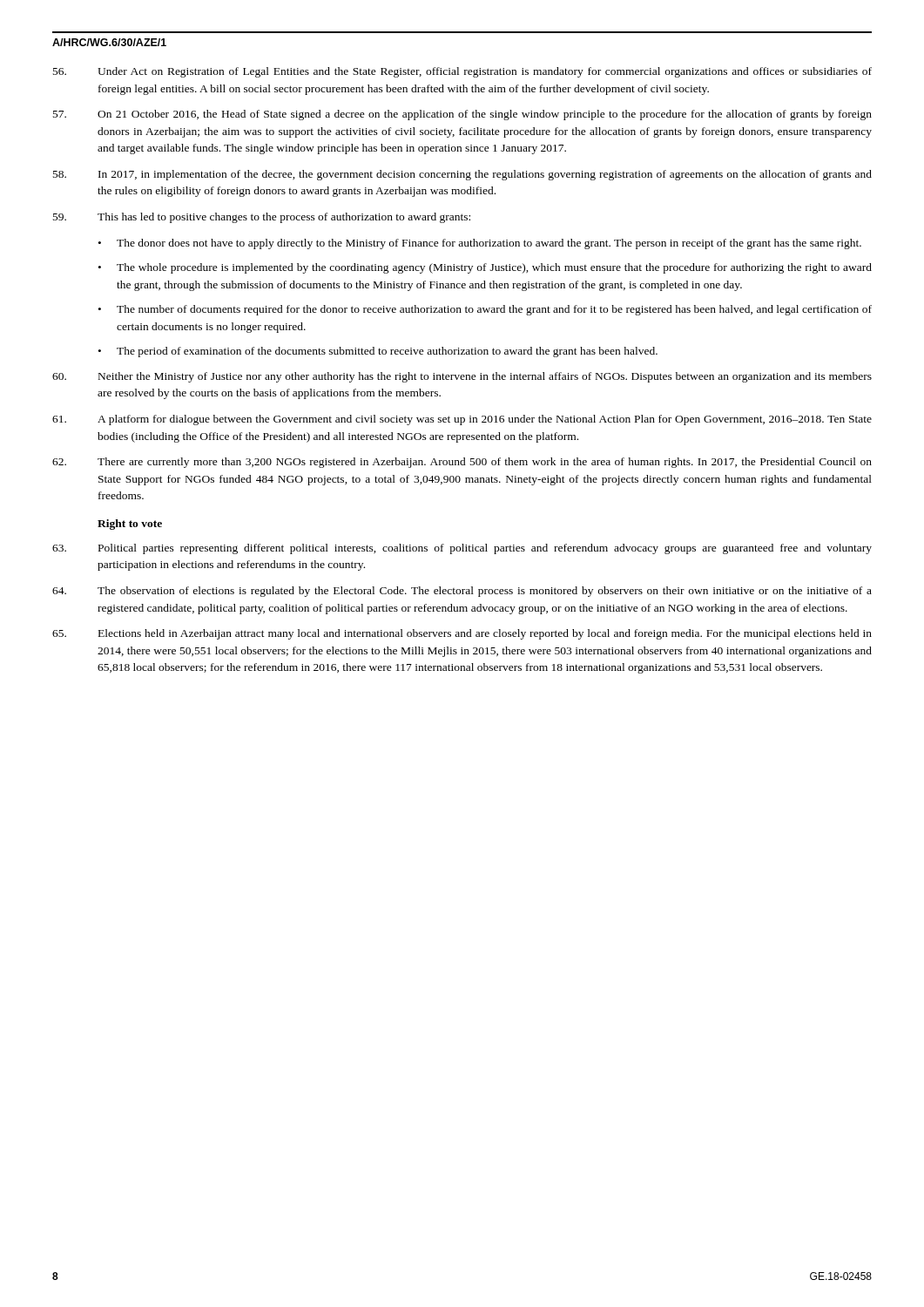
Task: Where is the passage that starts "• The period of examination of the"?
Action: (485, 351)
